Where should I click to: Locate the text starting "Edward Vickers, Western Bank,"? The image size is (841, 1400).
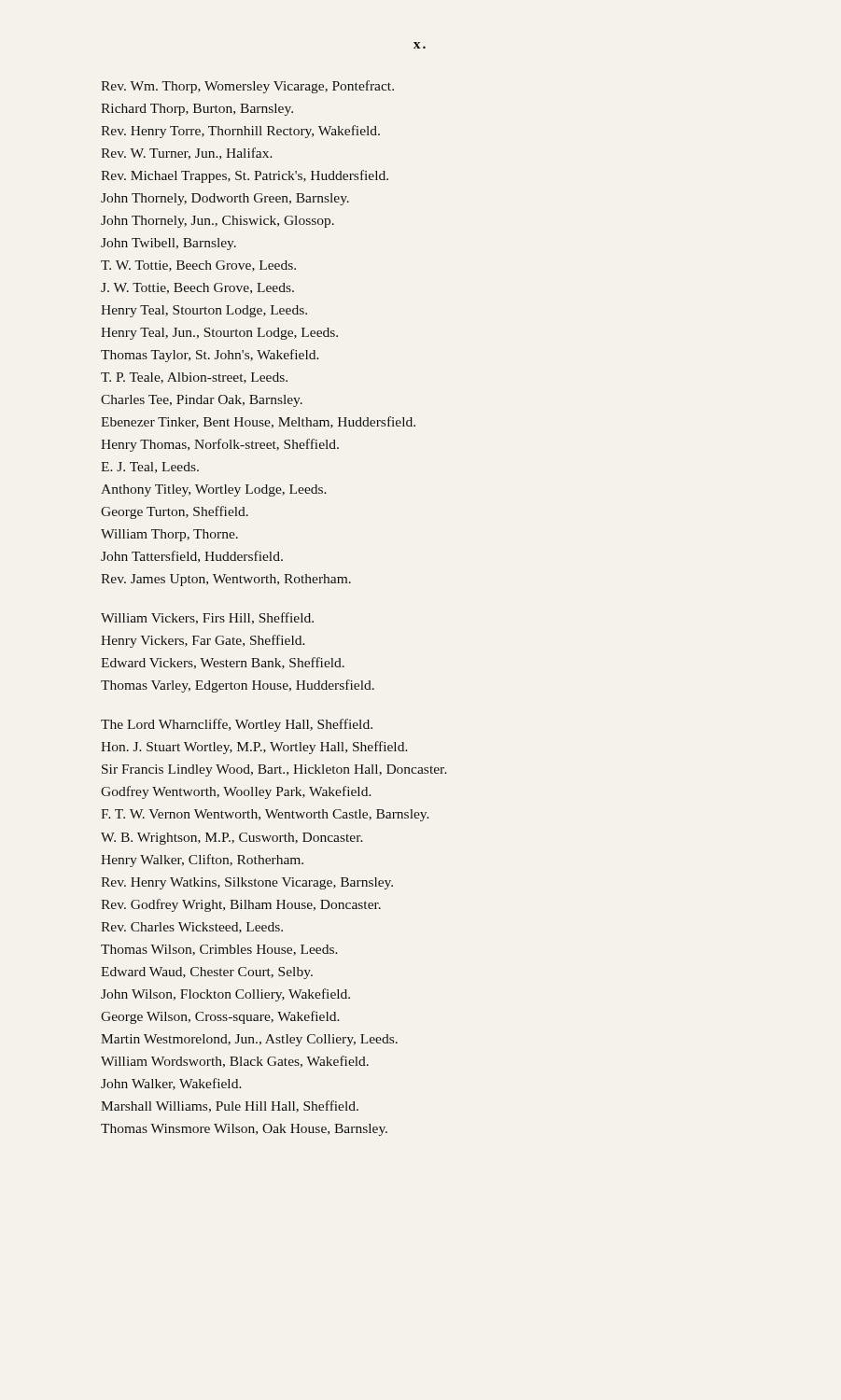click(x=223, y=663)
